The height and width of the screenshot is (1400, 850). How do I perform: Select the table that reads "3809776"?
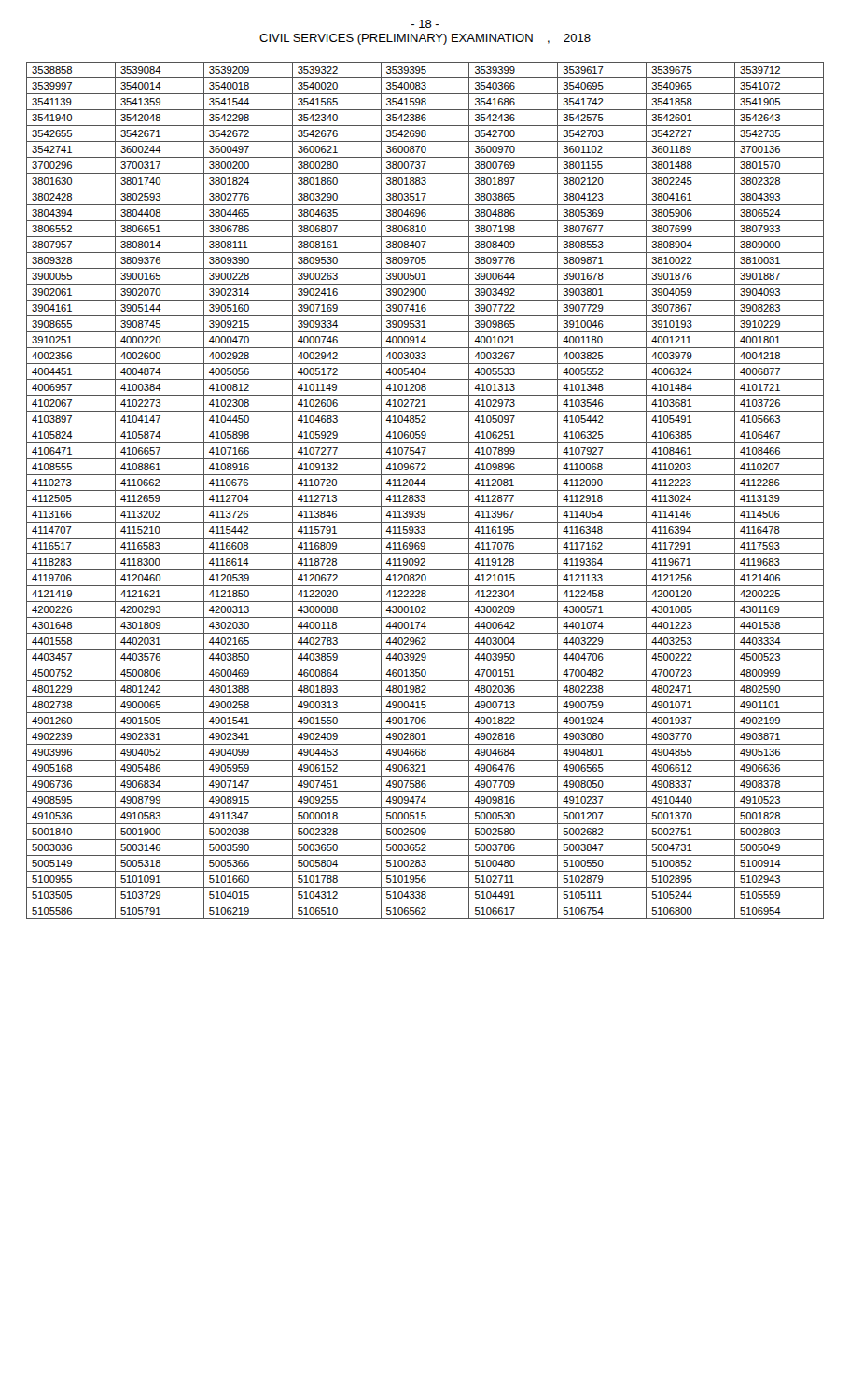[x=425, y=486]
